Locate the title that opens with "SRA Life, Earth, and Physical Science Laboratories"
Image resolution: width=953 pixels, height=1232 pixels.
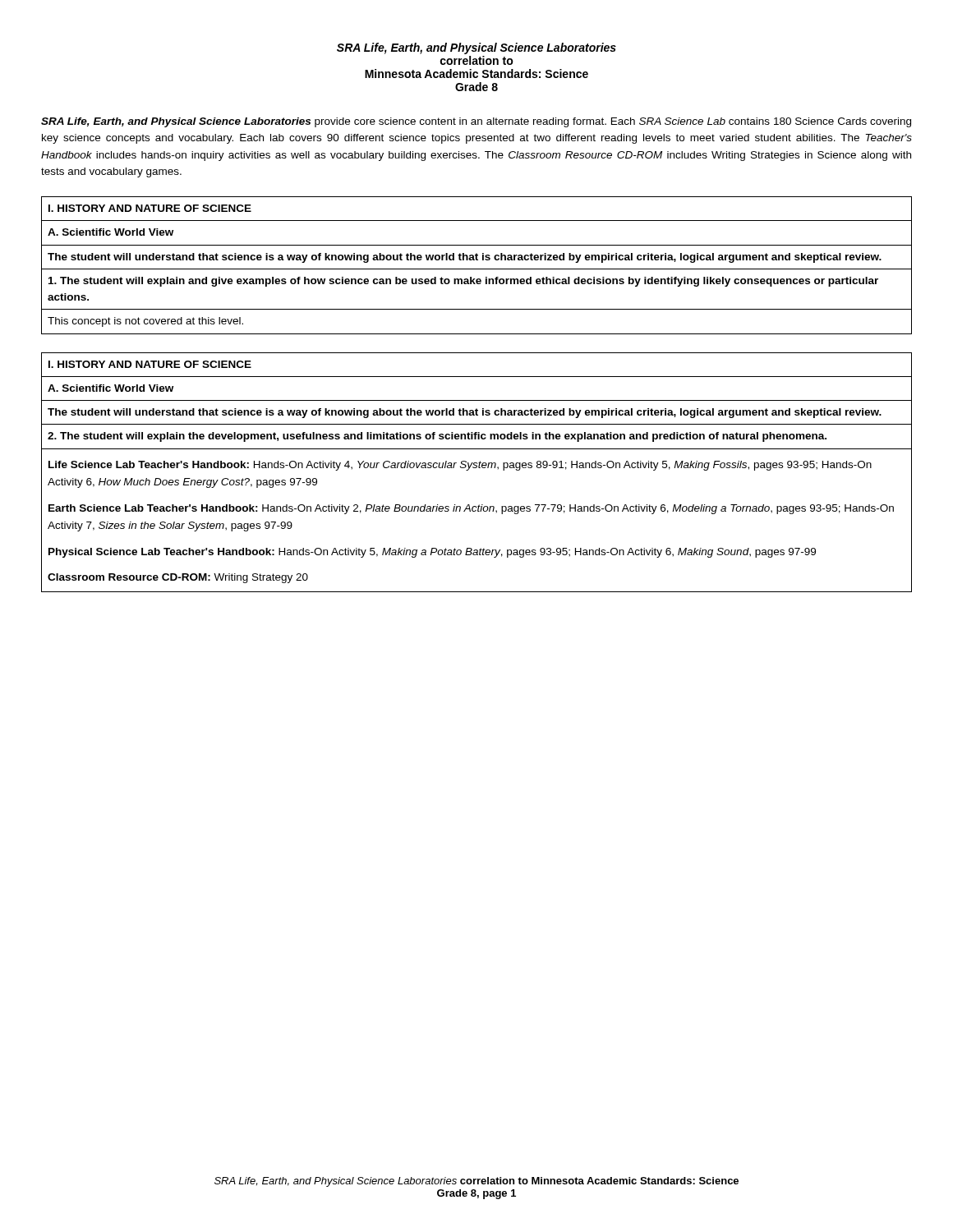point(476,67)
